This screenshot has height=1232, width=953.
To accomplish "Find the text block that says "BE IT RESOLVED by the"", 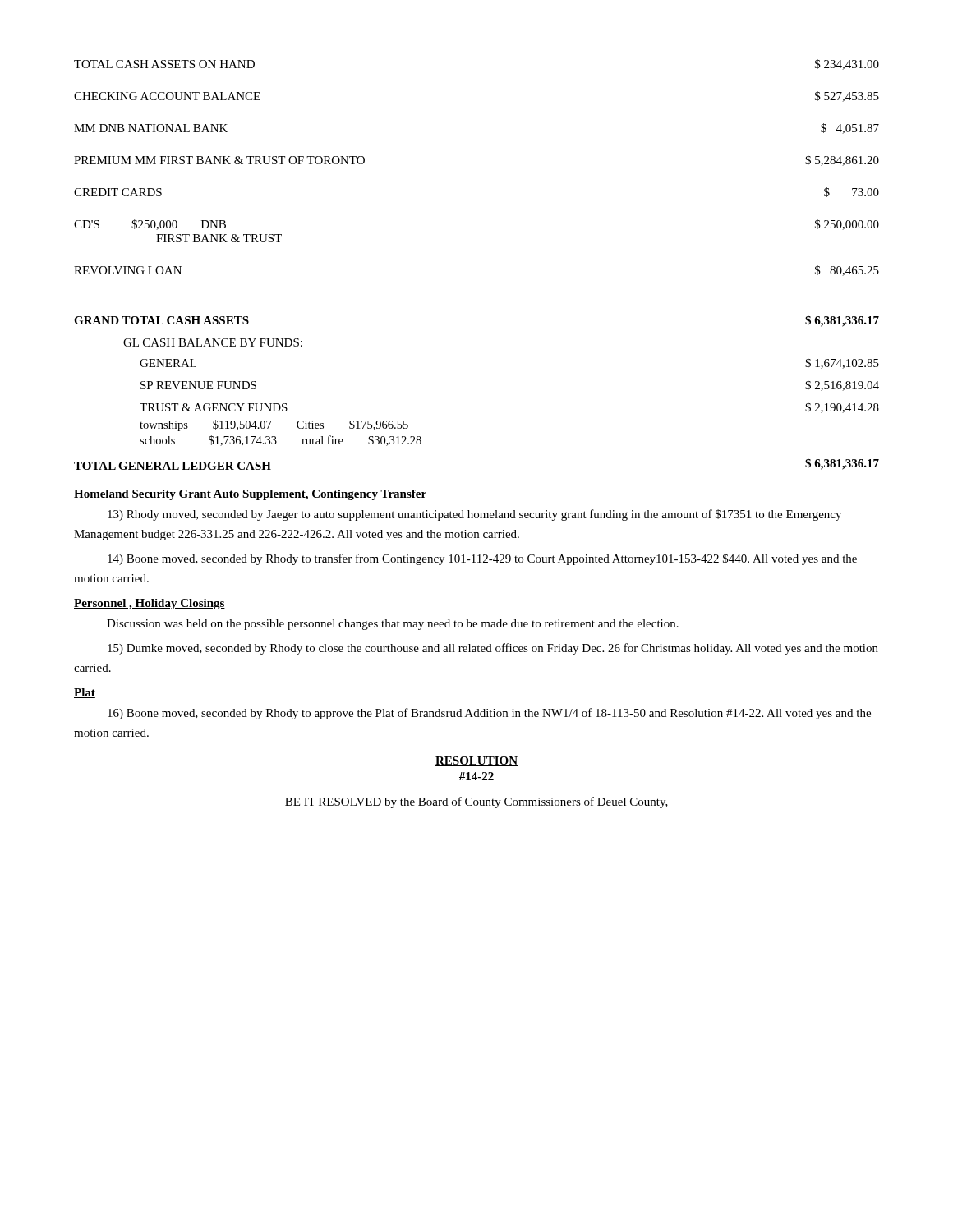I will pyautogui.click(x=476, y=802).
